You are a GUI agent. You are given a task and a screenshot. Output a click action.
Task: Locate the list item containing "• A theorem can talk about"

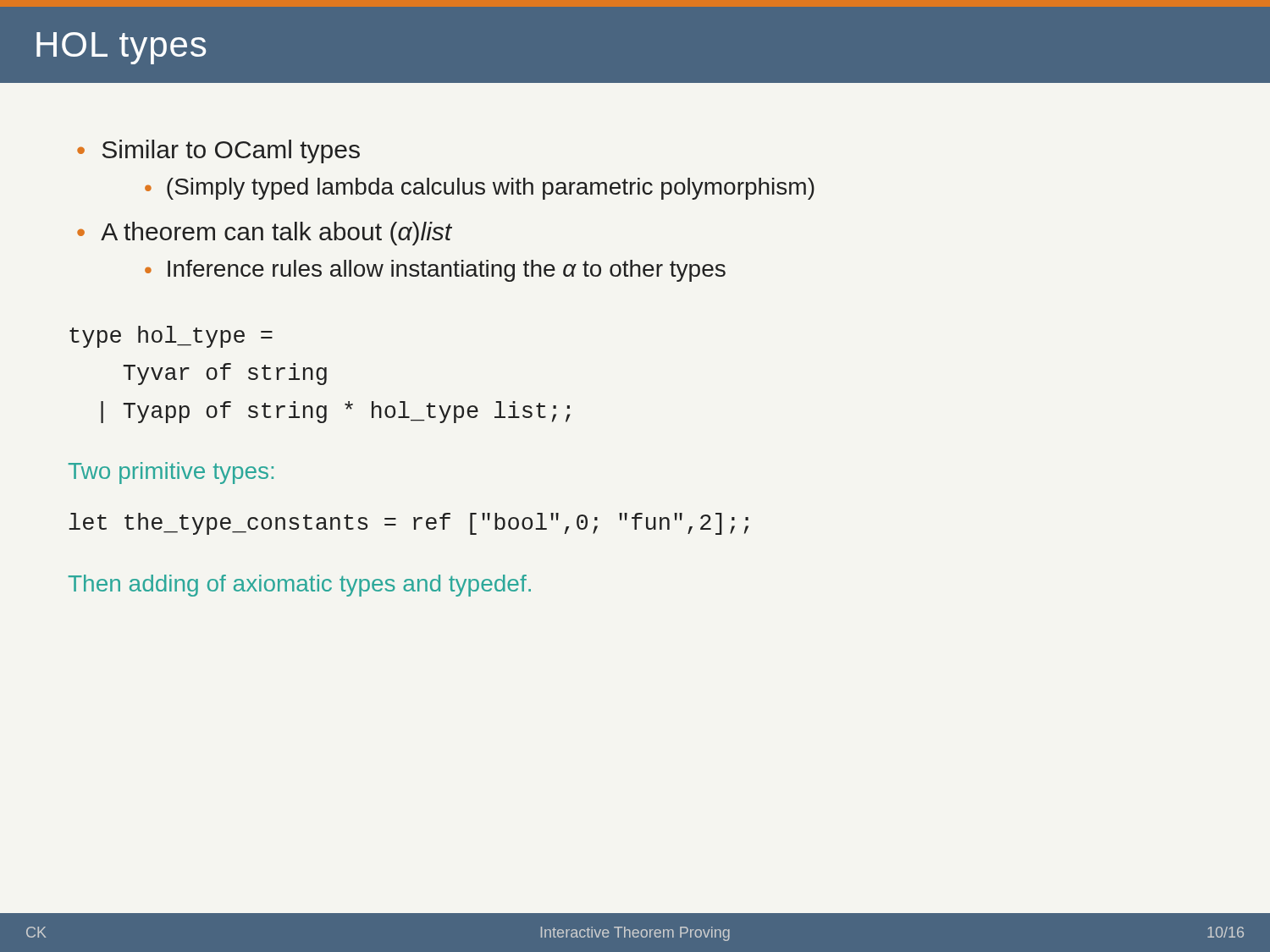click(x=264, y=232)
